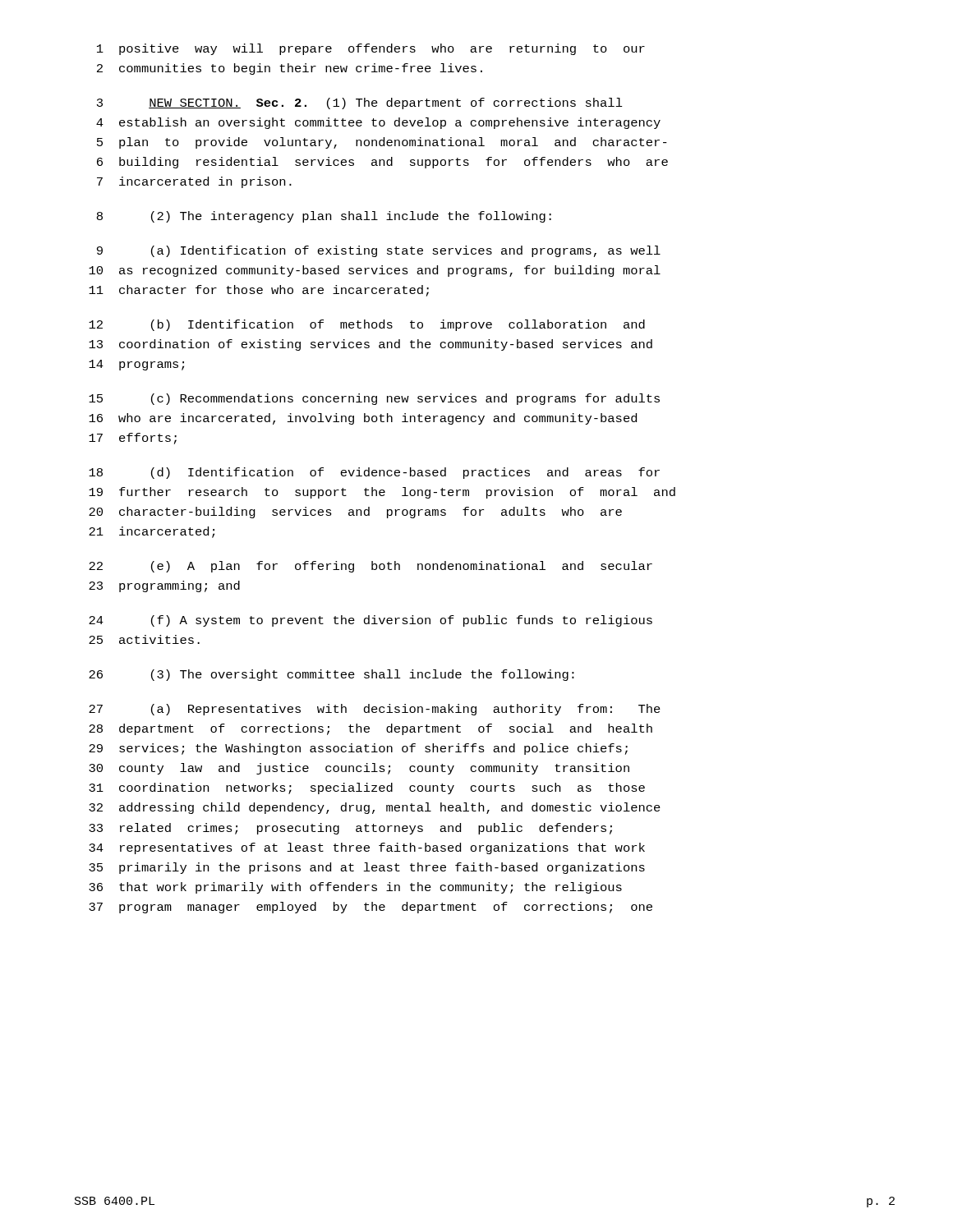Viewport: 953px width, 1232px height.
Task: Find the text block with the text "15 (c) Recommendations concerning new"
Action: (485, 419)
